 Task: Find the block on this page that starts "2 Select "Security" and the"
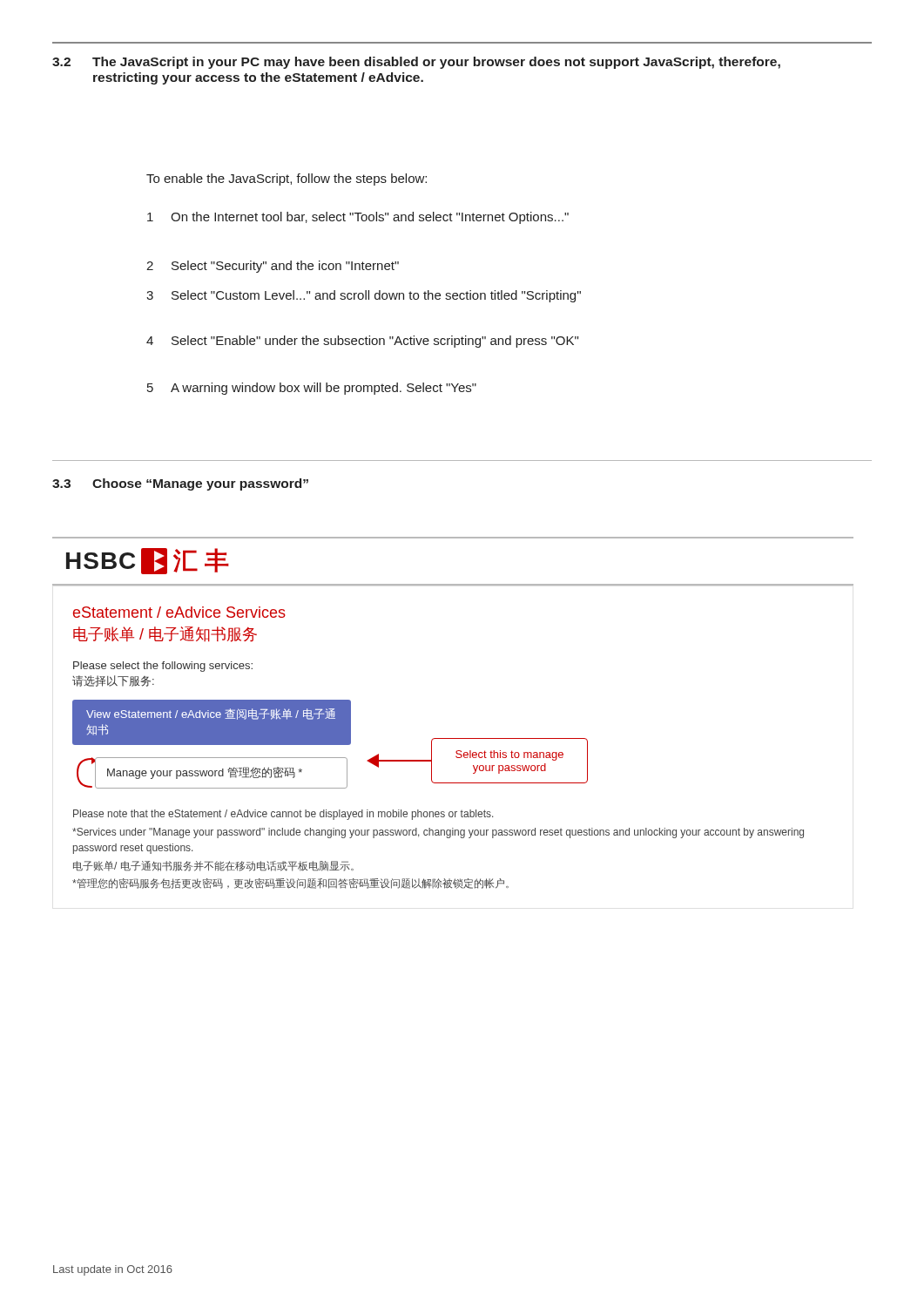pos(273,265)
